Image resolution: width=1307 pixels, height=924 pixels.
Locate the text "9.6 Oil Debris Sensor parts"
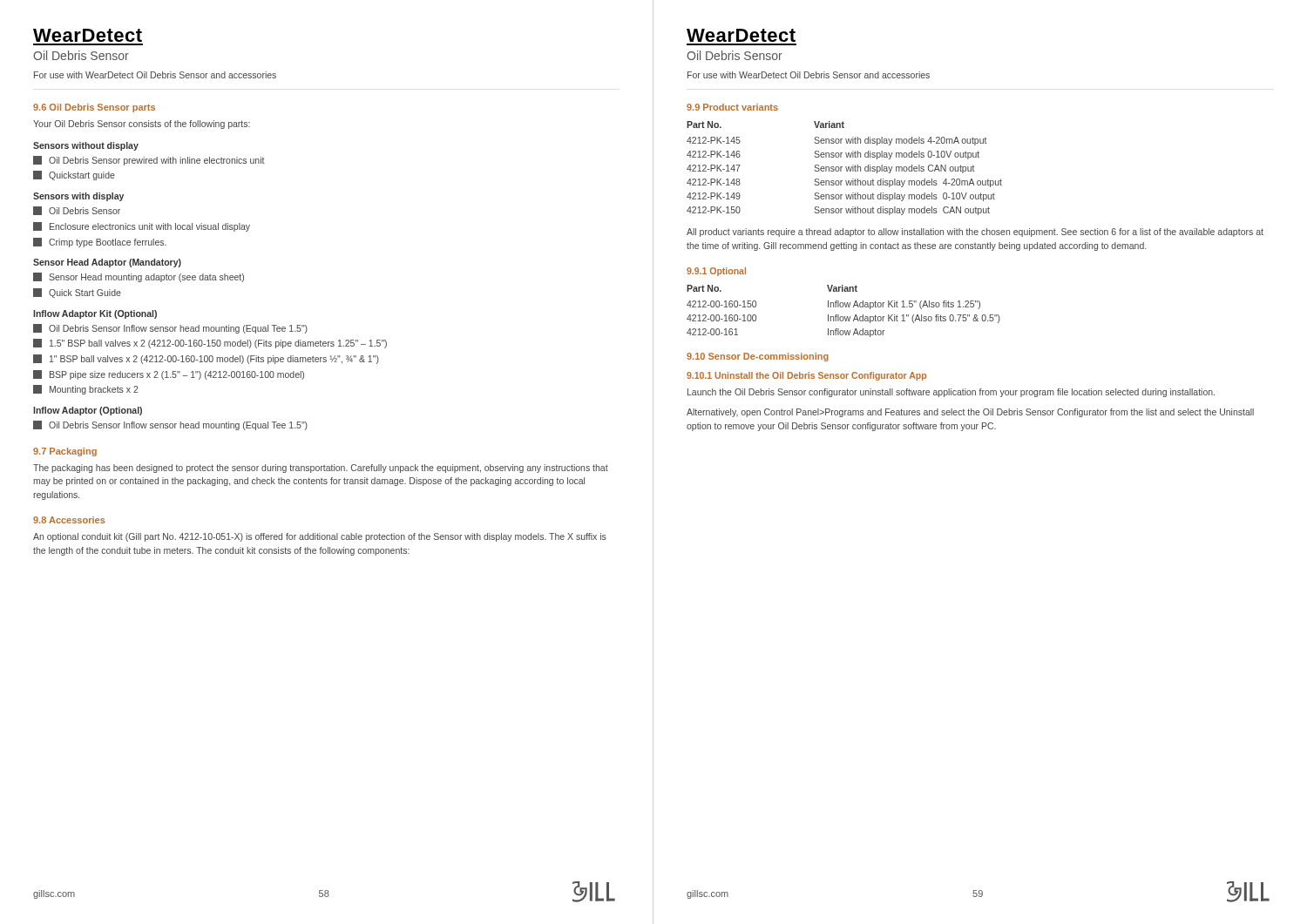tap(94, 107)
